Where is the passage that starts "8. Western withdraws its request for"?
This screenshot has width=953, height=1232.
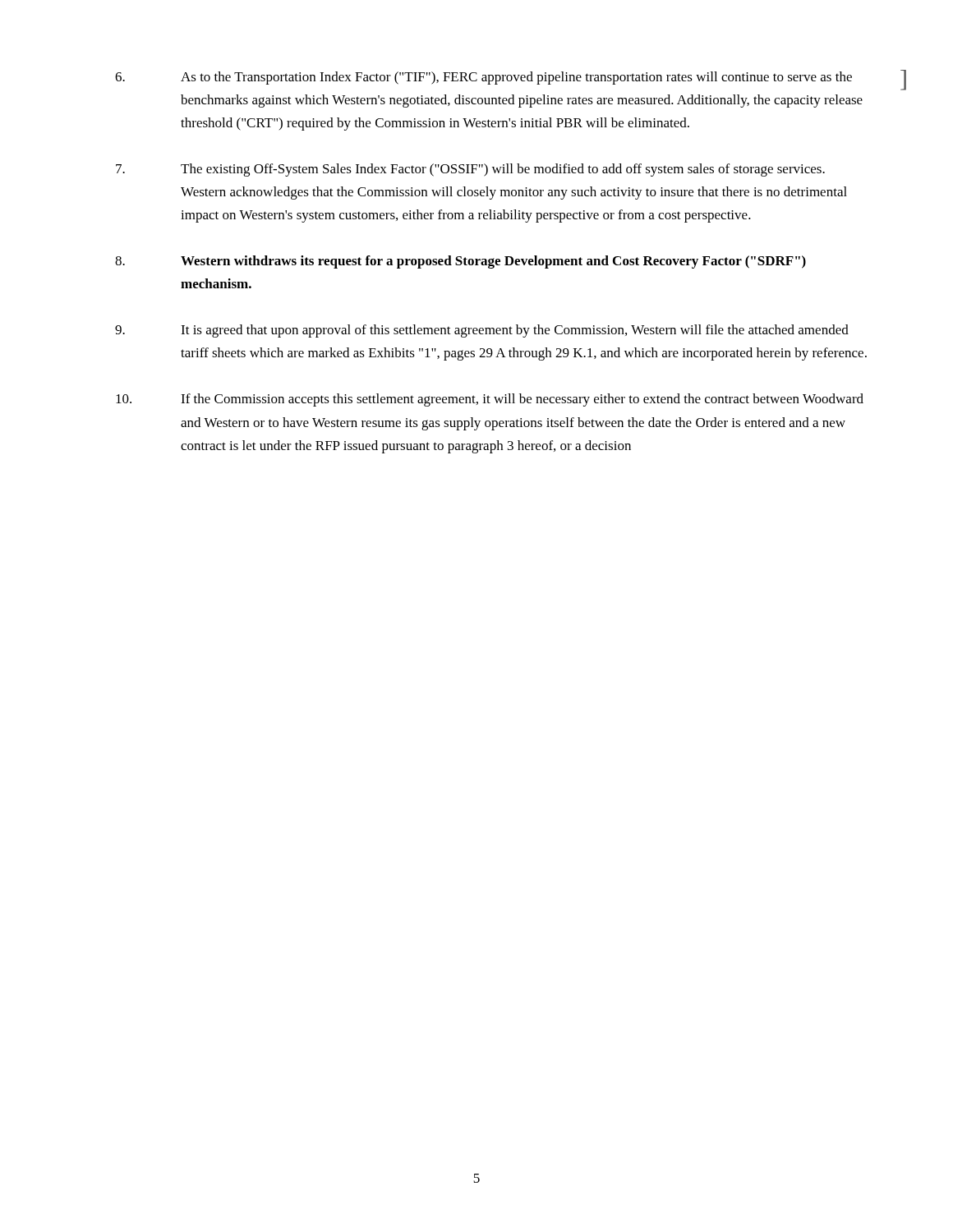[x=493, y=273]
